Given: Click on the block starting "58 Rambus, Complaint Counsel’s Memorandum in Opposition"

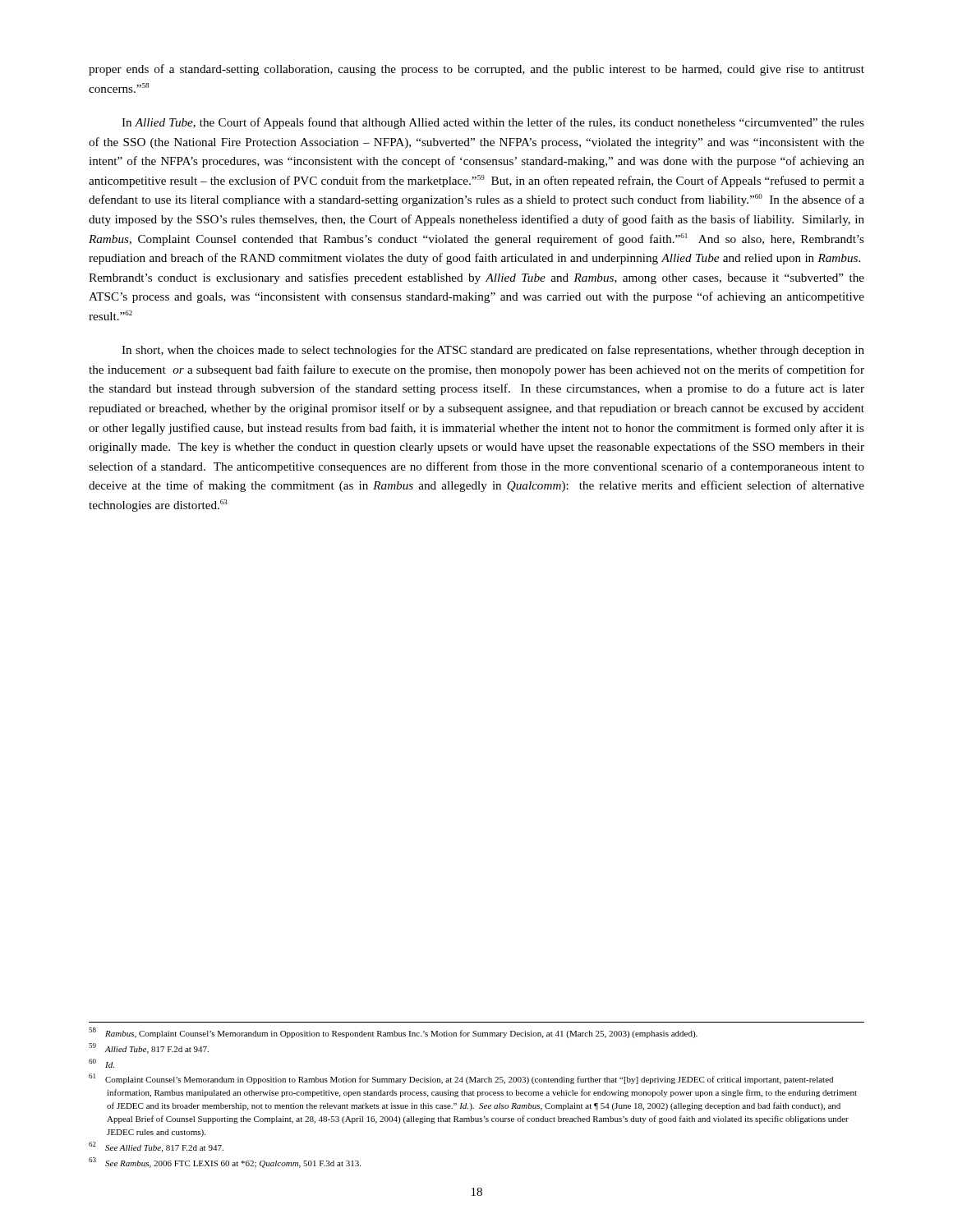Looking at the screenshot, I should (x=476, y=1034).
